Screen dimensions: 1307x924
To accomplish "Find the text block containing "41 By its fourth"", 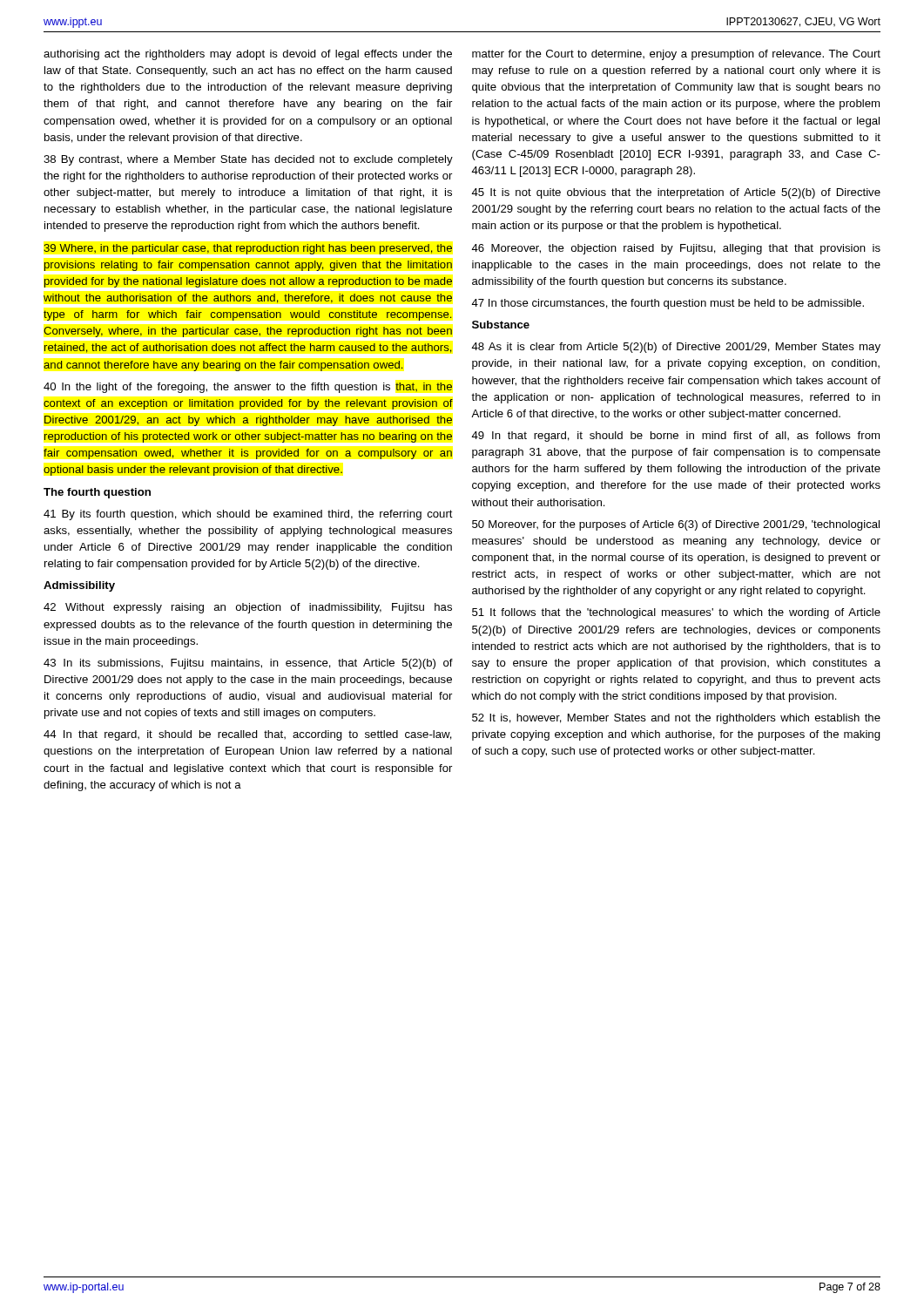I will [x=248, y=538].
